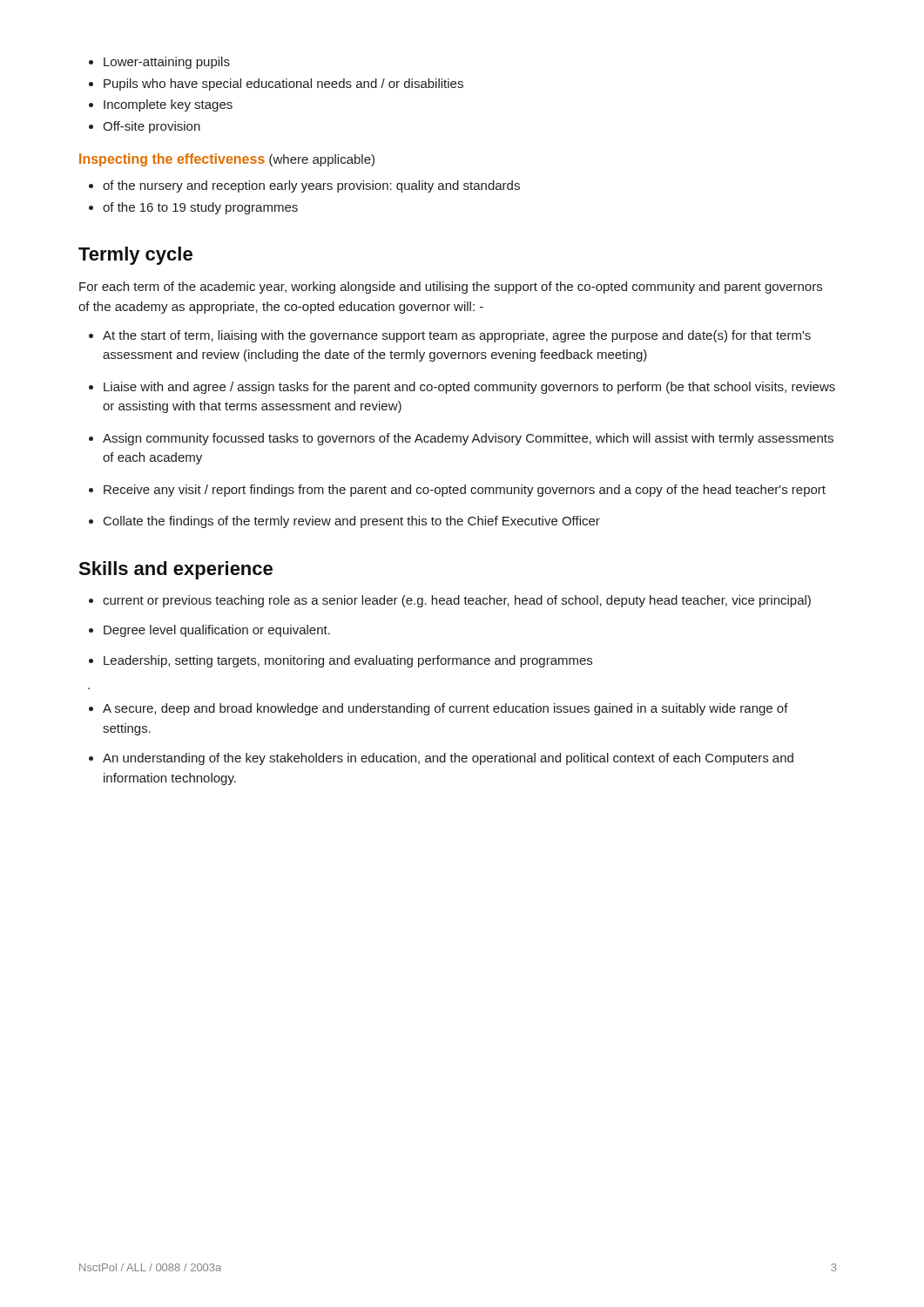Click on the region starting "For each term"

coord(458,296)
